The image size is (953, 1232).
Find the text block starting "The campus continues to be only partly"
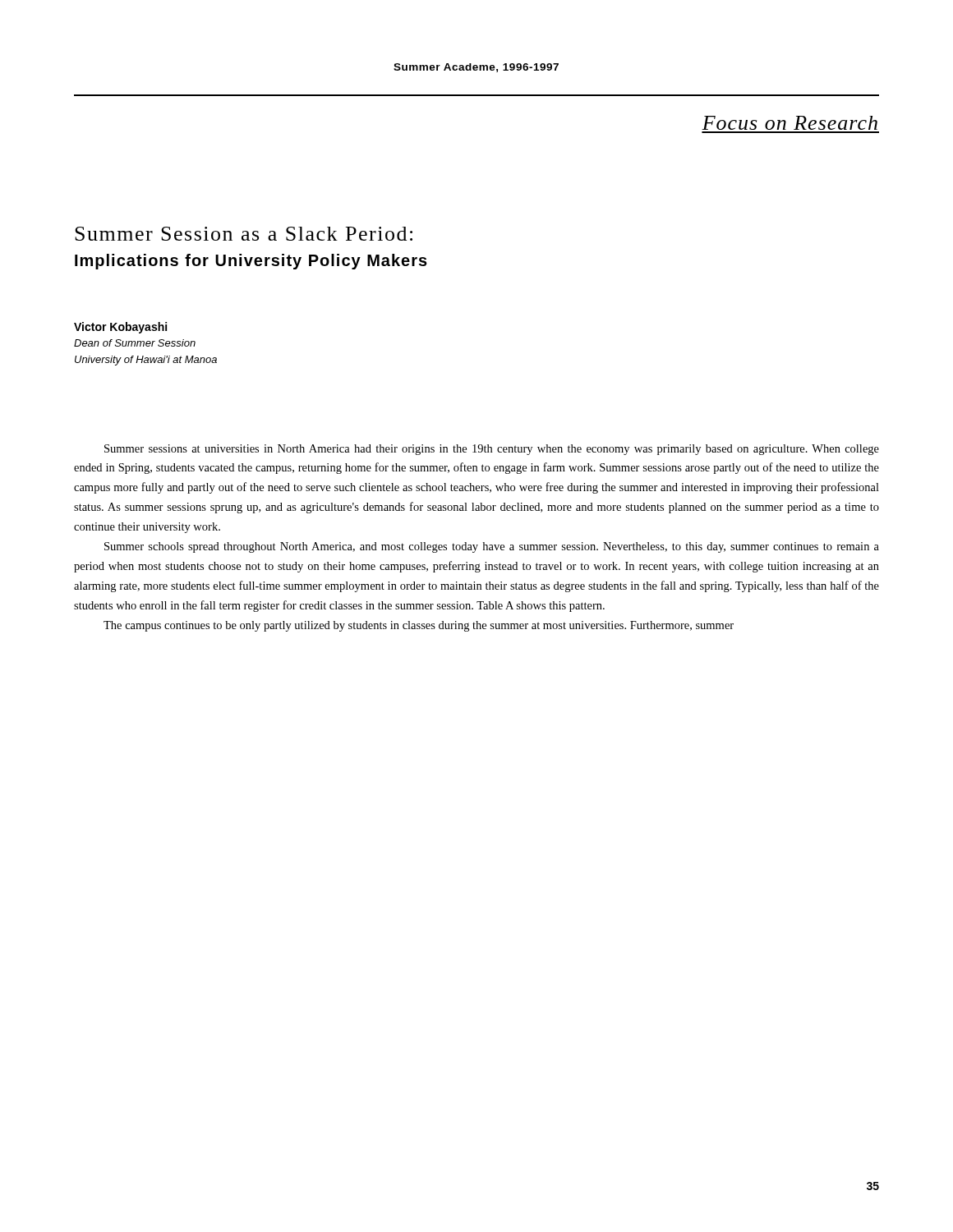point(419,625)
